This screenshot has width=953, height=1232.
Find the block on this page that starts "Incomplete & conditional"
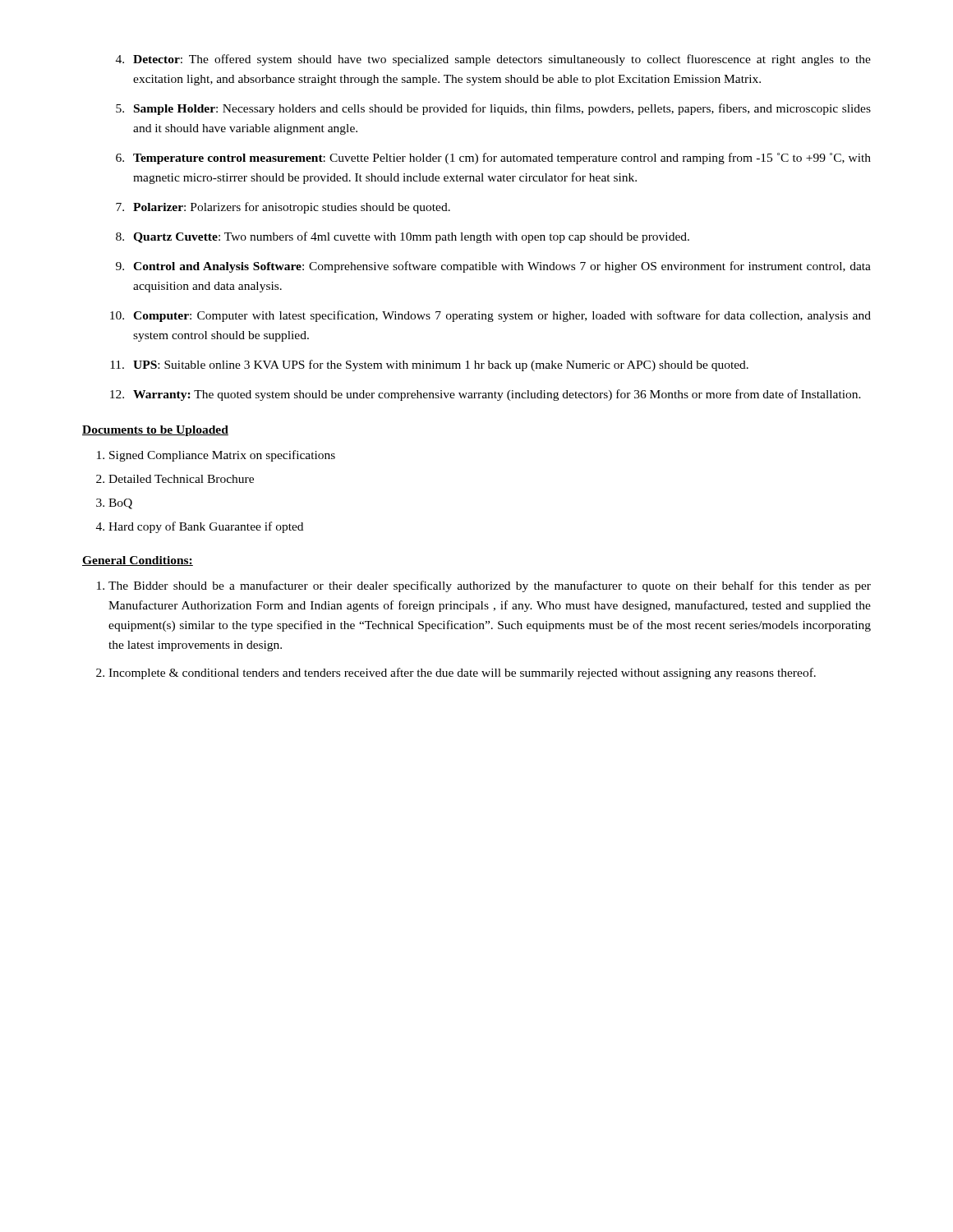click(x=490, y=673)
